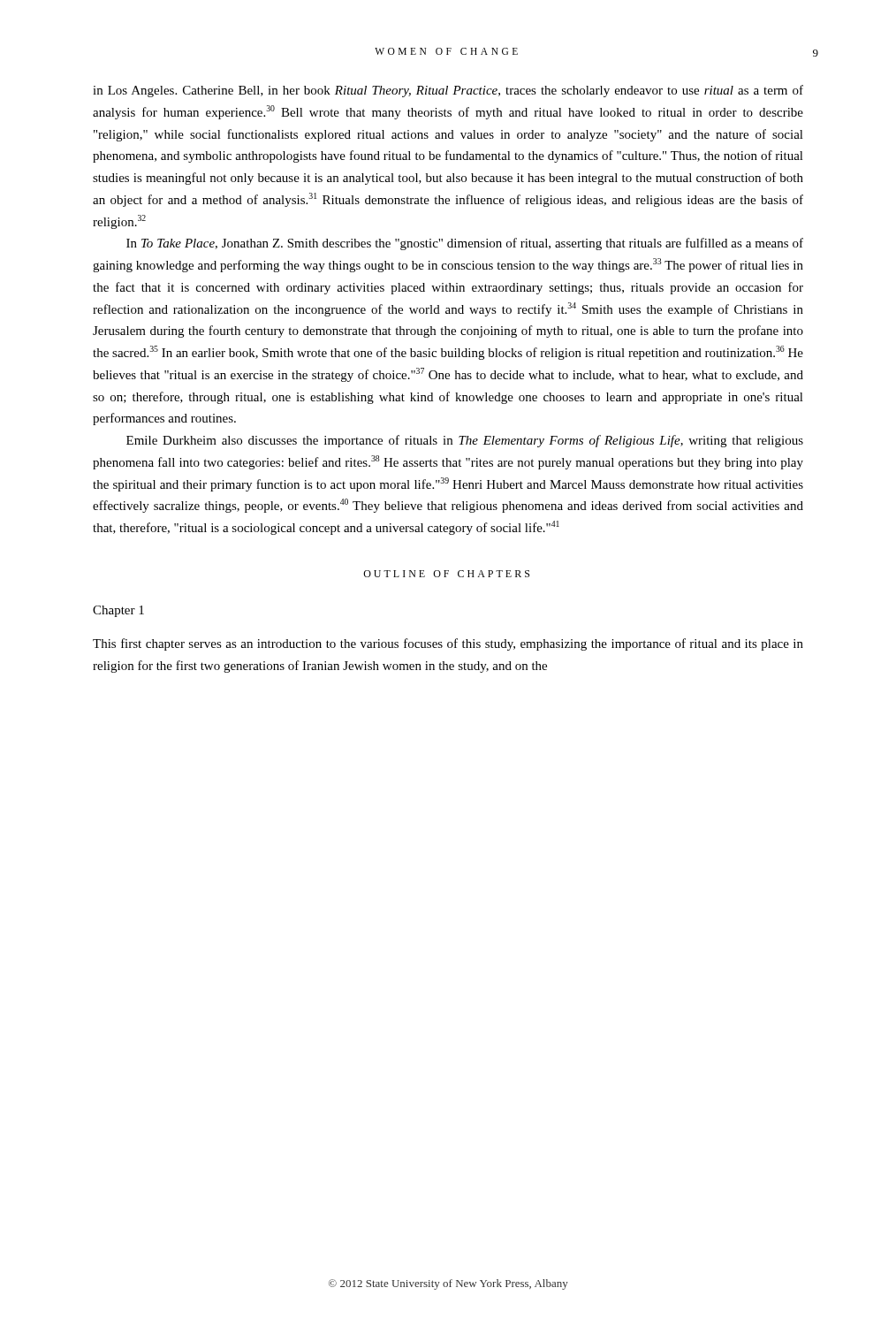The width and height of the screenshot is (896, 1326).
Task: Navigate to the element starting "This first chapter serves as an introduction"
Action: (x=448, y=655)
